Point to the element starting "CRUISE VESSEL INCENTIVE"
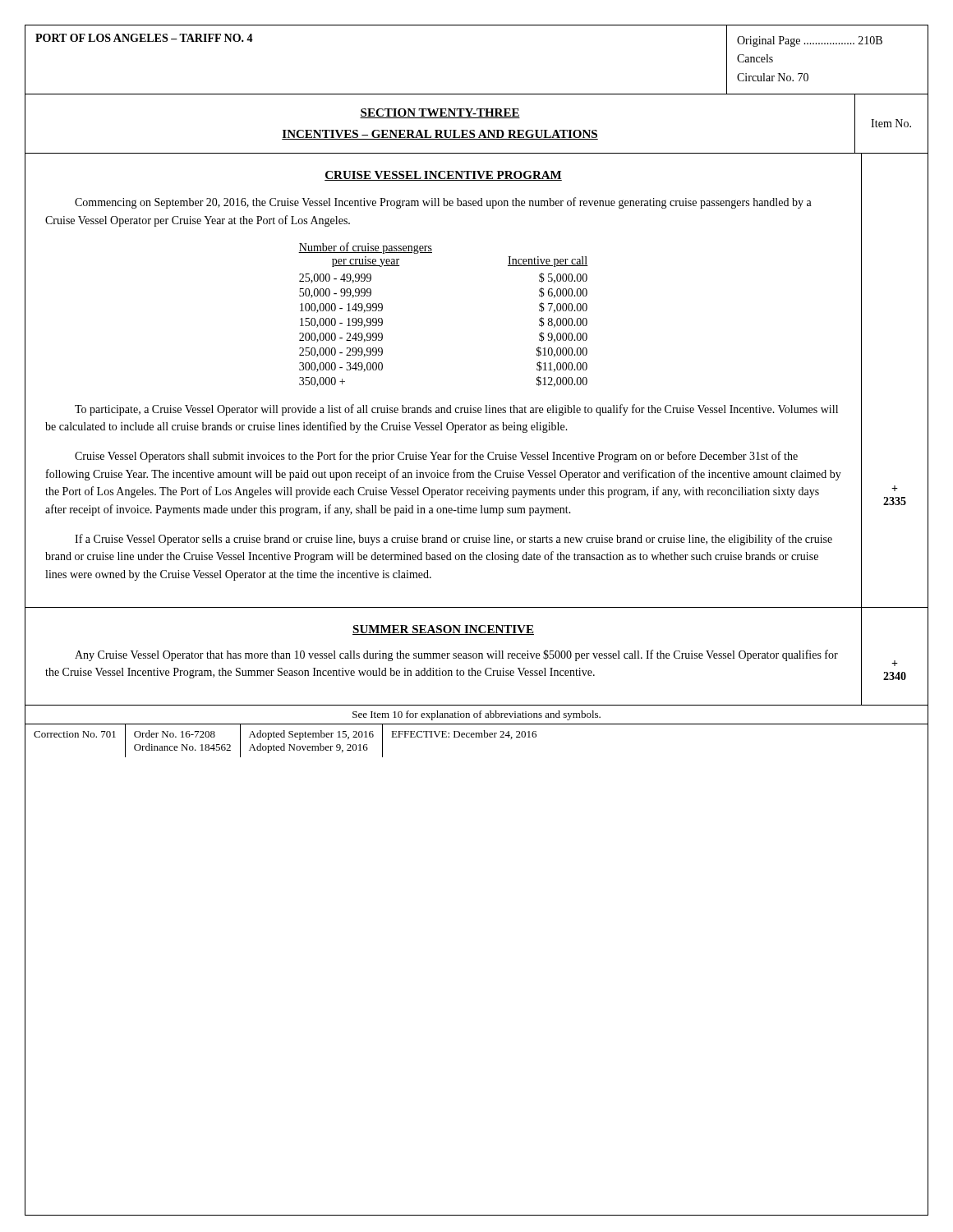 point(443,175)
